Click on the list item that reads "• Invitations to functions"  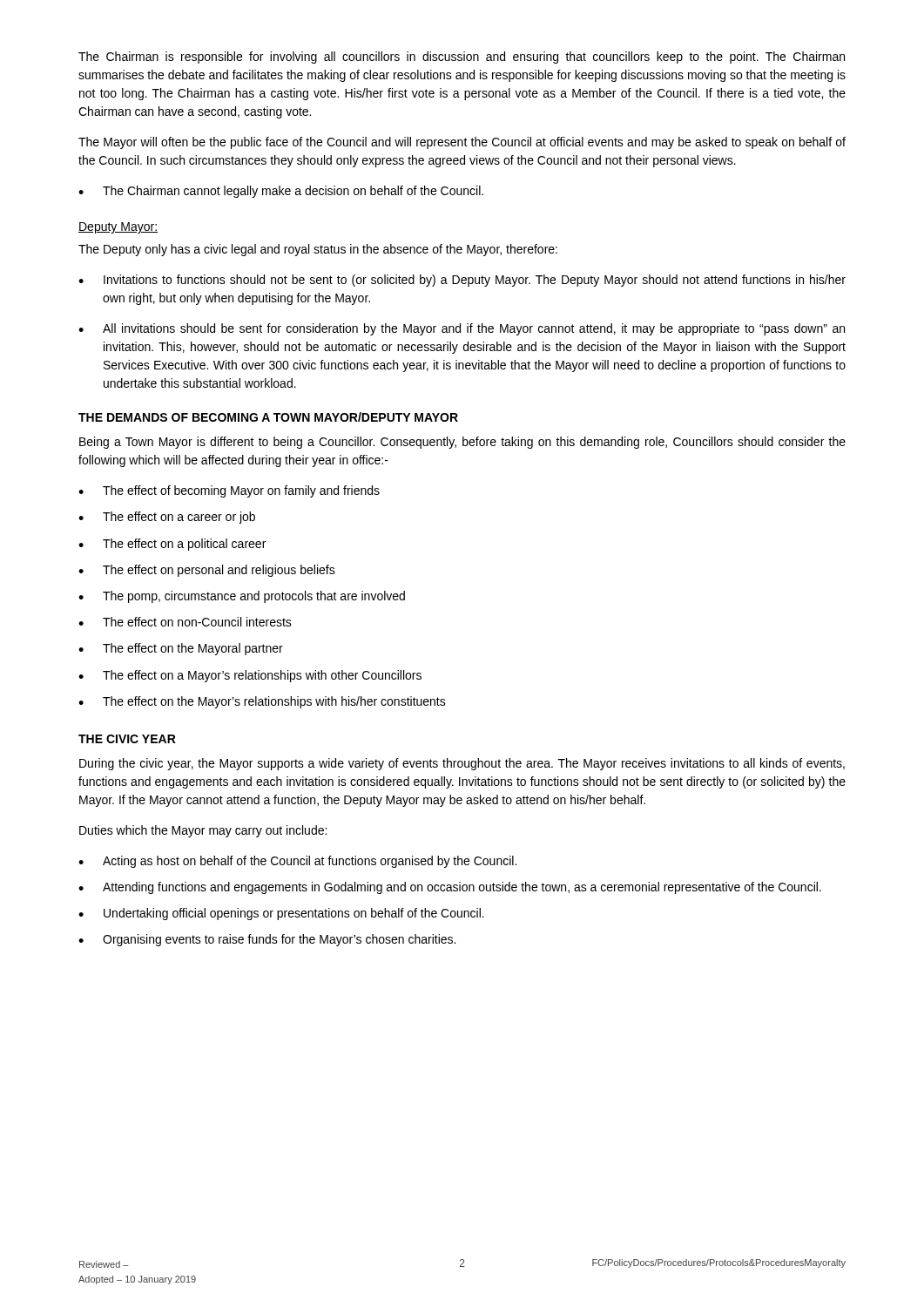pyautogui.click(x=462, y=290)
